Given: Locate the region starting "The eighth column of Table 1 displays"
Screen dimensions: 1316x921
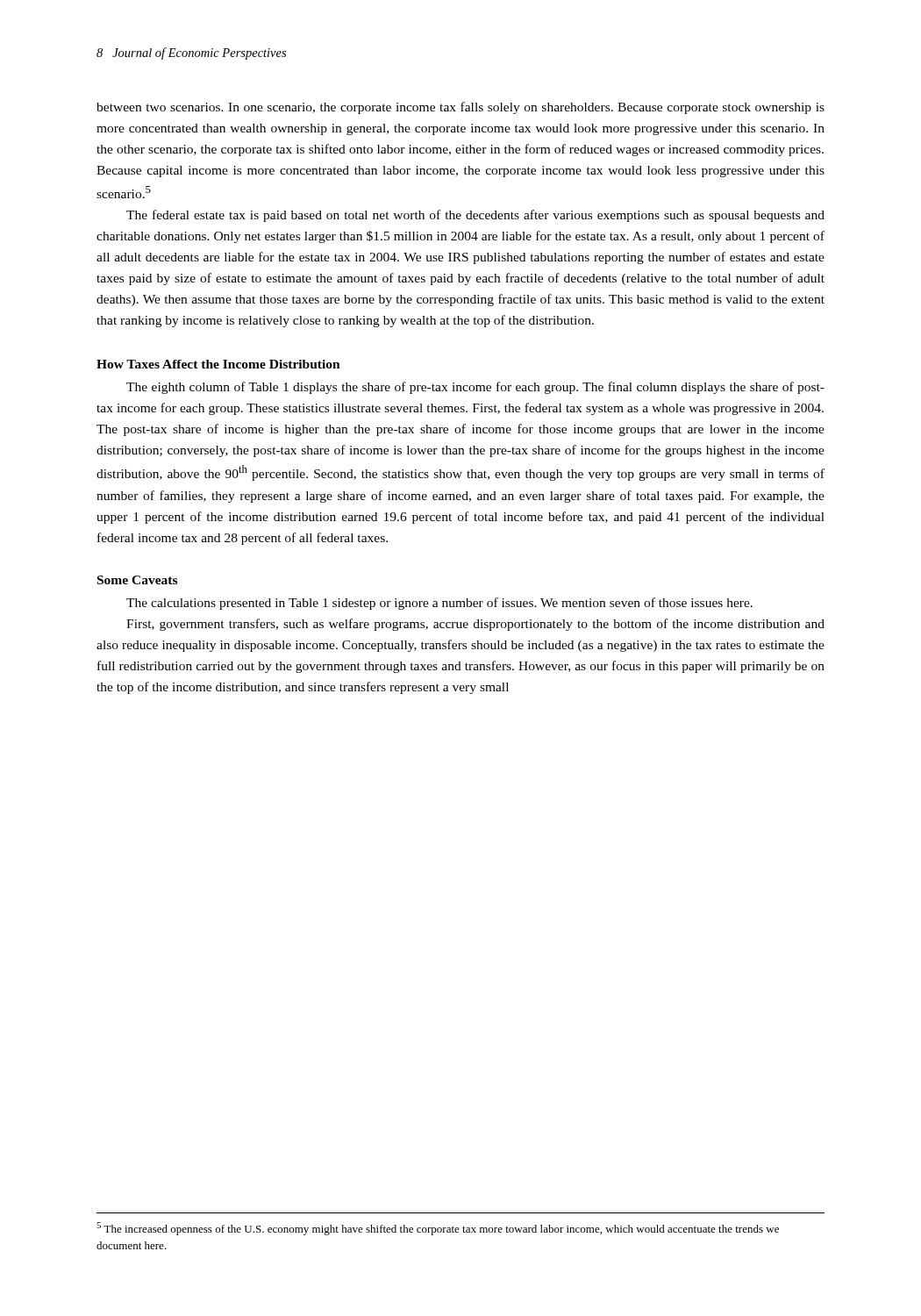Looking at the screenshot, I should (x=460, y=462).
